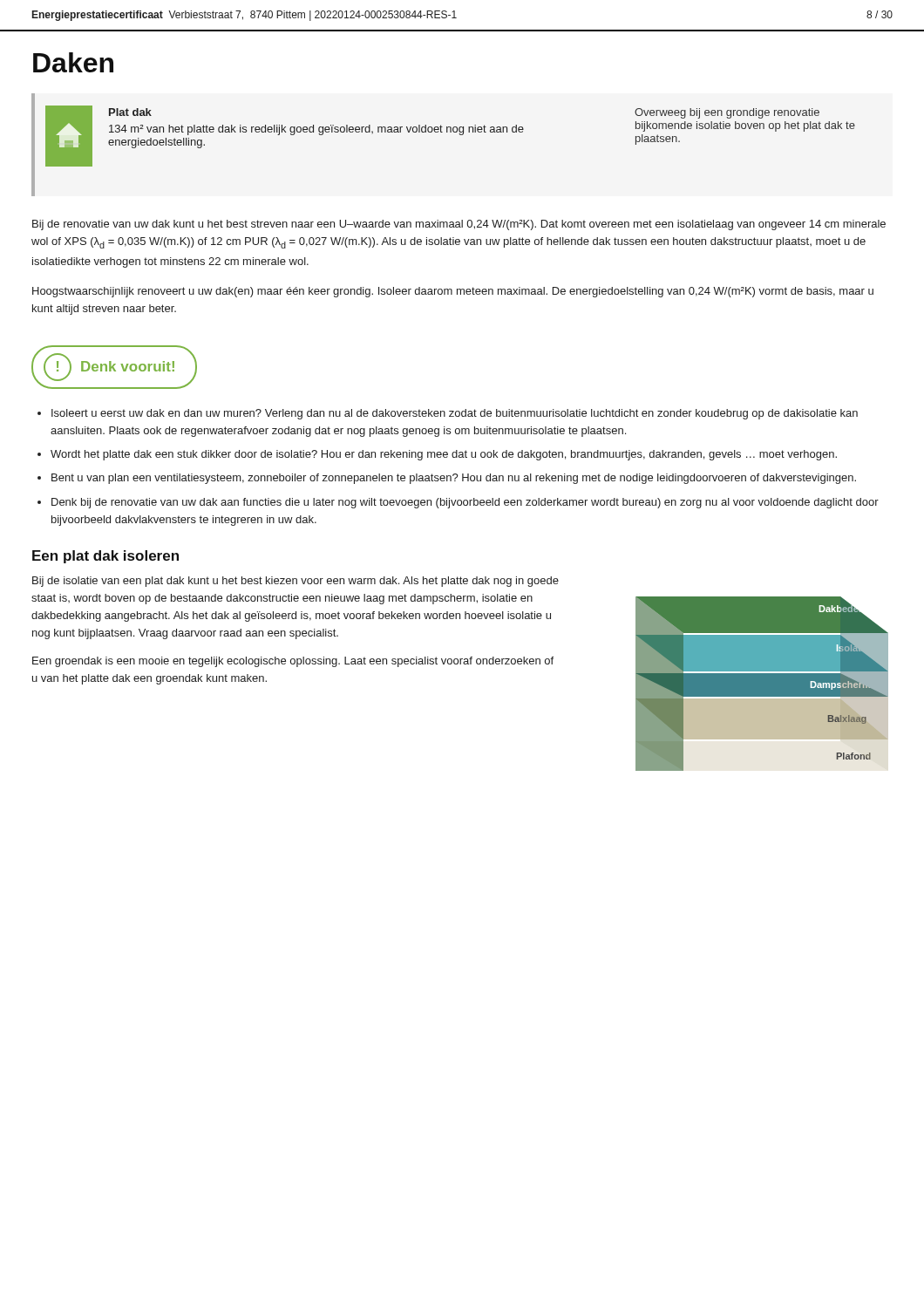The width and height of the screenshot is (924, 1308).
Task: Locate the block of text that opens with "Hoogstwaarschijnlijk renoveert u uw dak(en) maar één"
Action: coord(453,299)
